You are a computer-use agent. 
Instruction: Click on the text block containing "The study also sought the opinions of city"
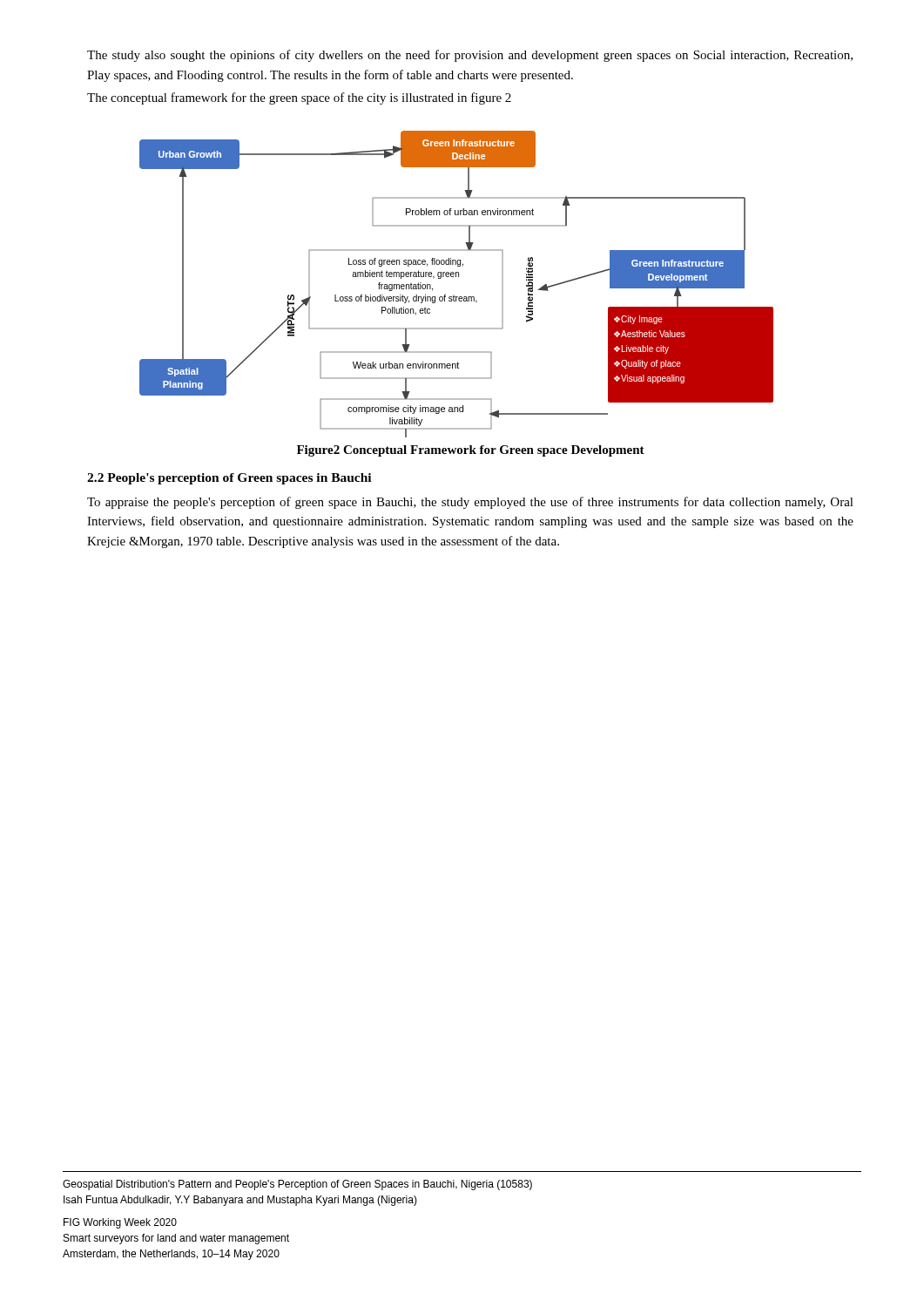(470, 65)
